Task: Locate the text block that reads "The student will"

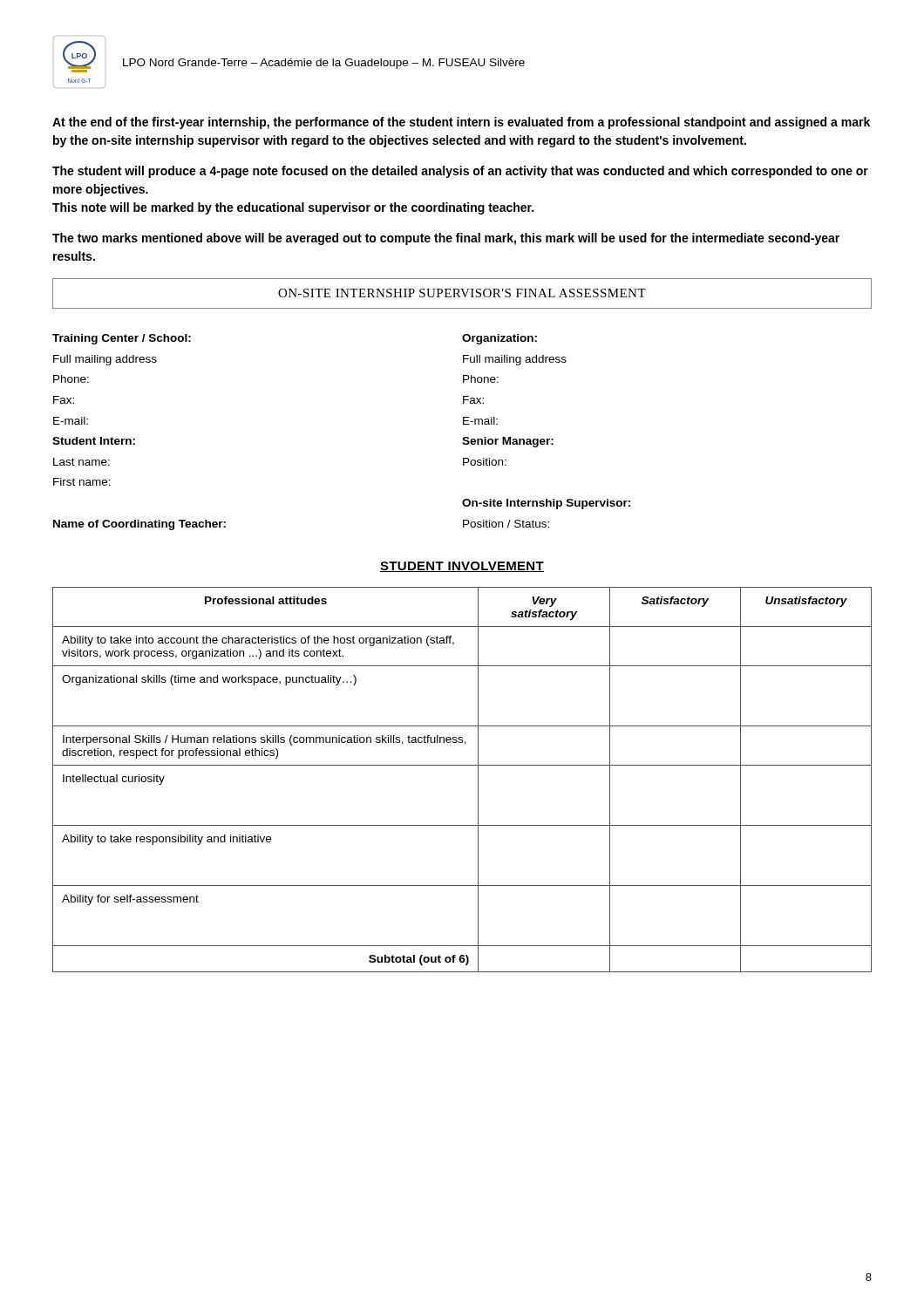Action: [460, 172]
